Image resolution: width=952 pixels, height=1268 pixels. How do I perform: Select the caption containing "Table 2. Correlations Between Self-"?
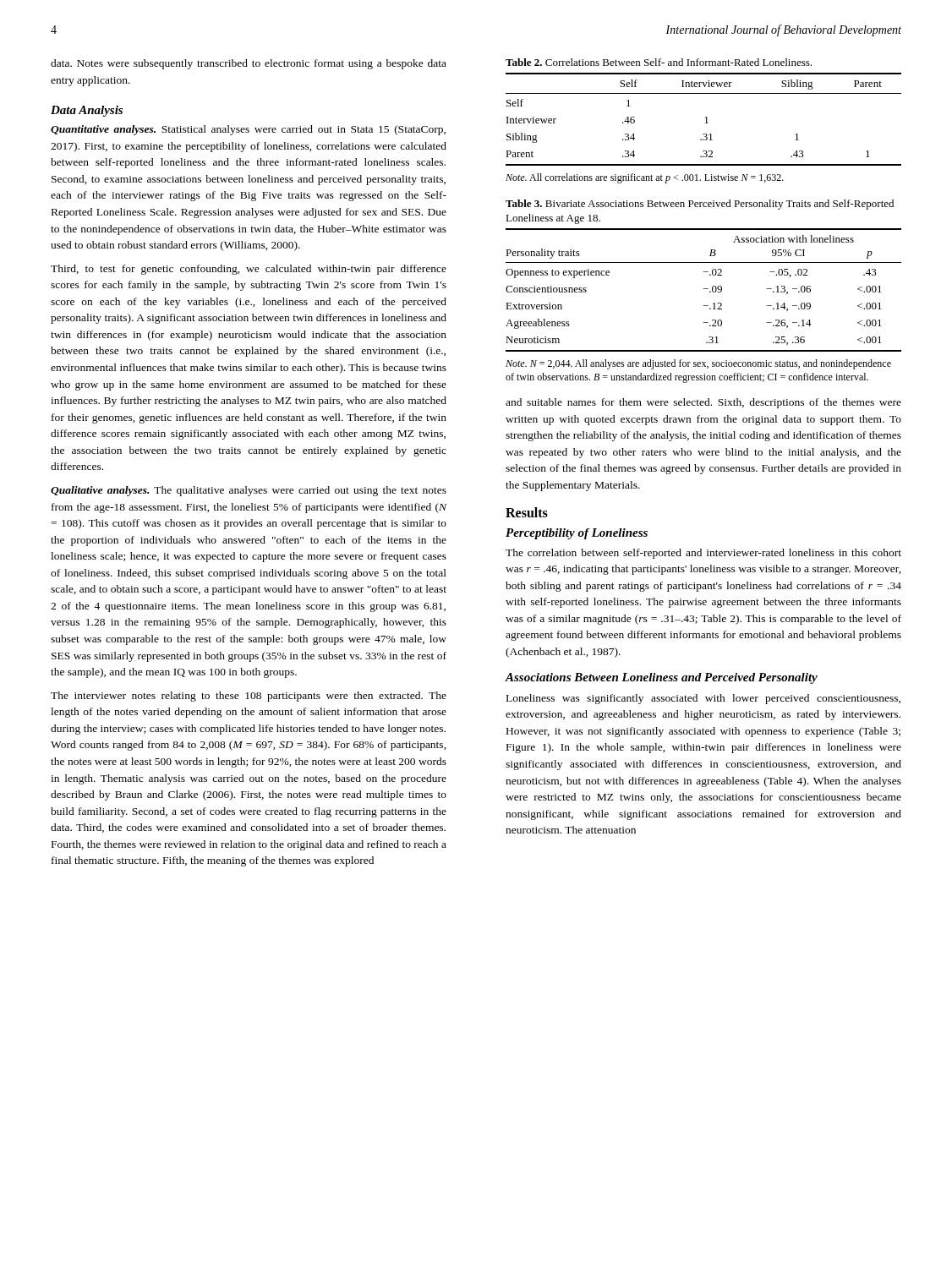pos(659,62)
